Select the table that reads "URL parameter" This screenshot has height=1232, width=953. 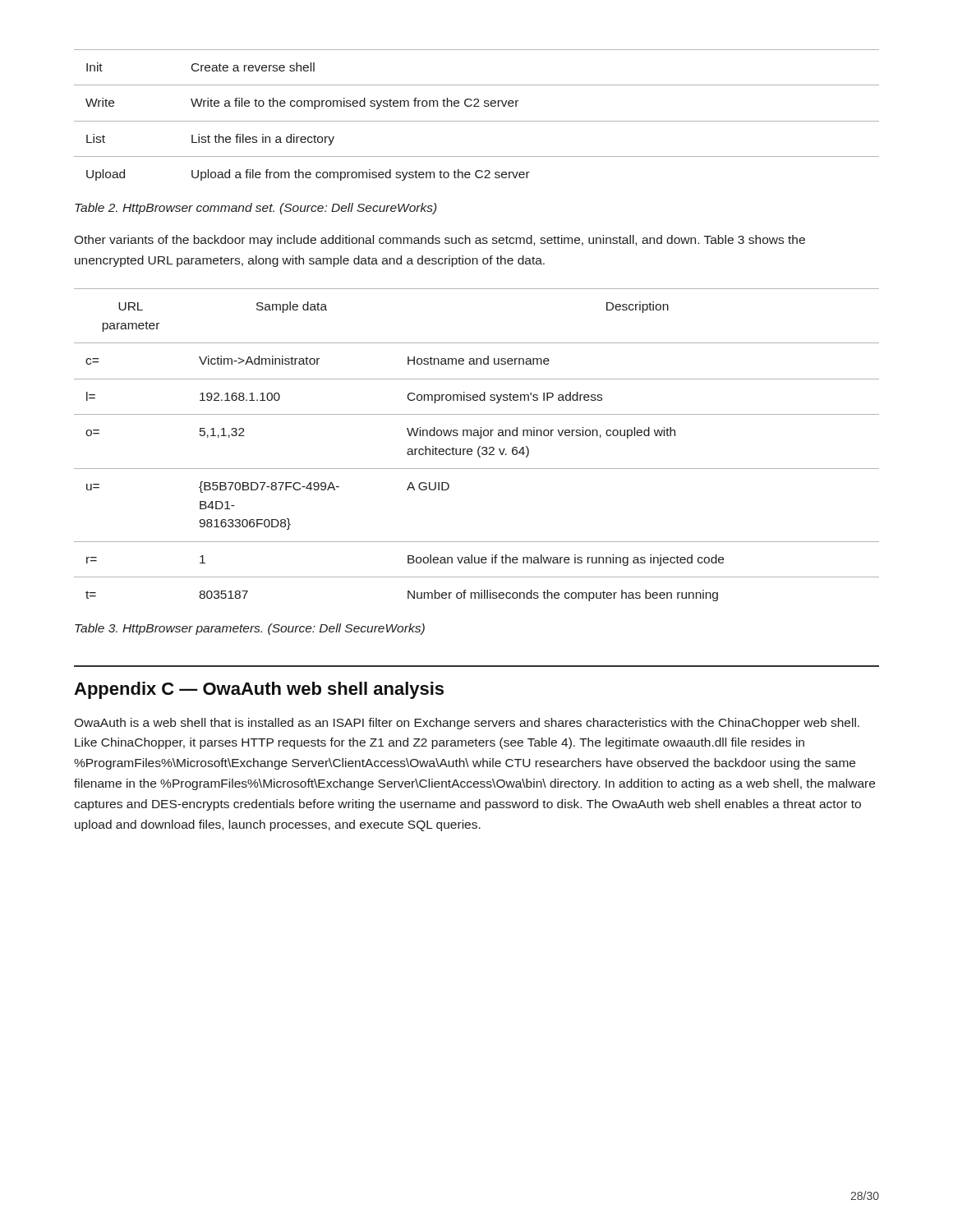476,451
